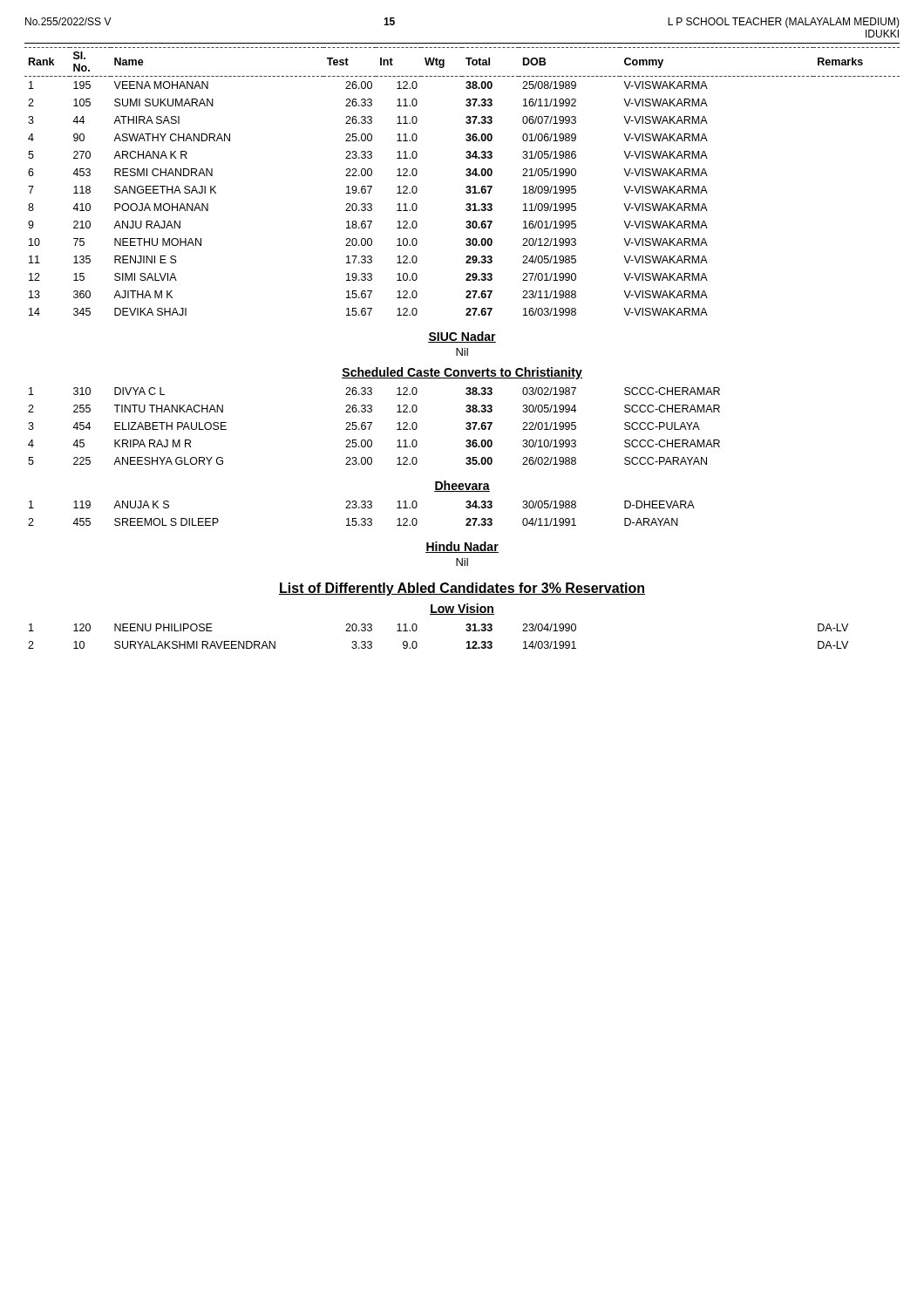Click on the table containing "SI. No."
Image resolution: width=924 pixels, height=1308 pixels.
tap(462, 184)
